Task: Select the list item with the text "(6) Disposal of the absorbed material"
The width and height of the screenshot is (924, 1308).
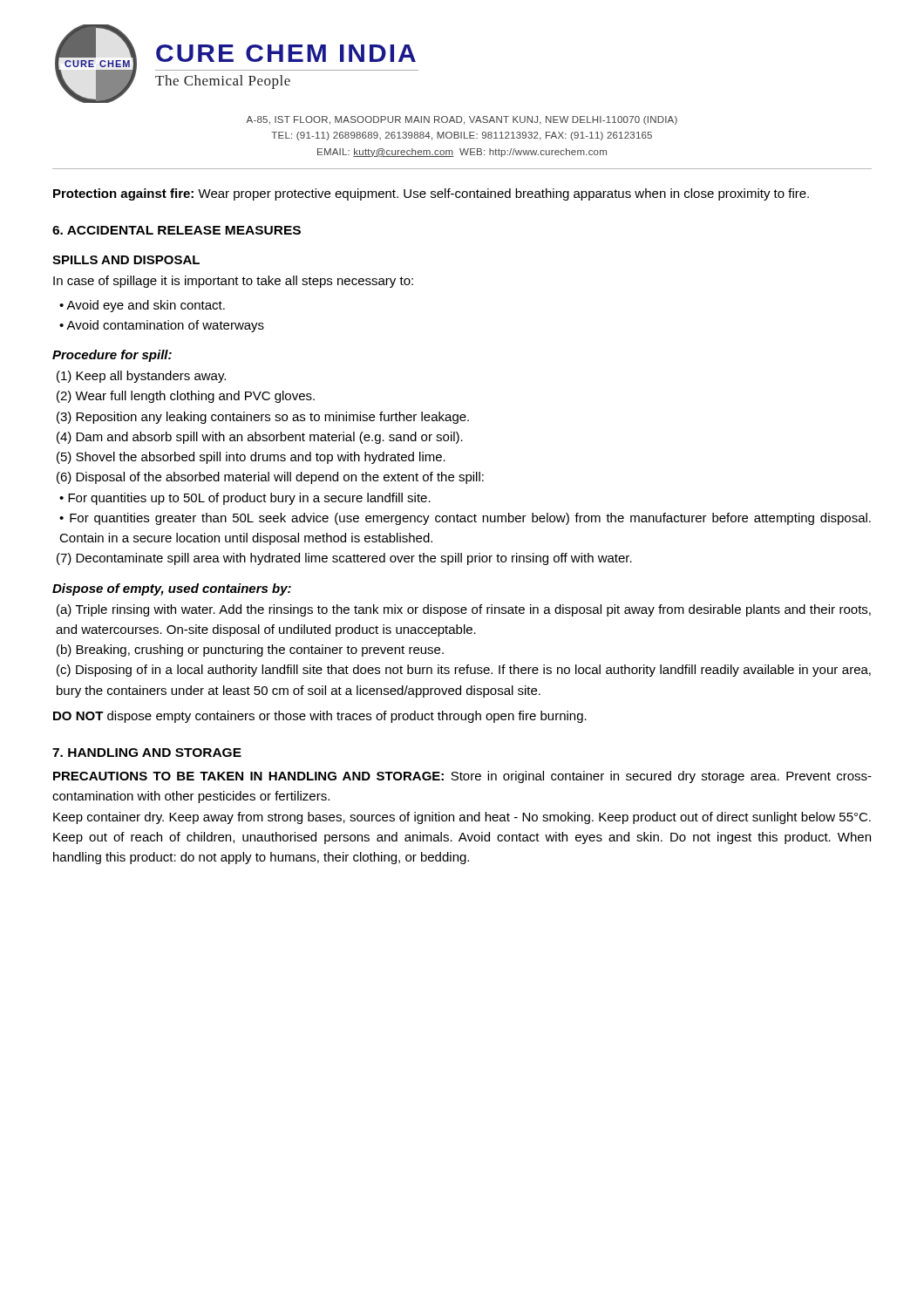Action: coord(270,477)
